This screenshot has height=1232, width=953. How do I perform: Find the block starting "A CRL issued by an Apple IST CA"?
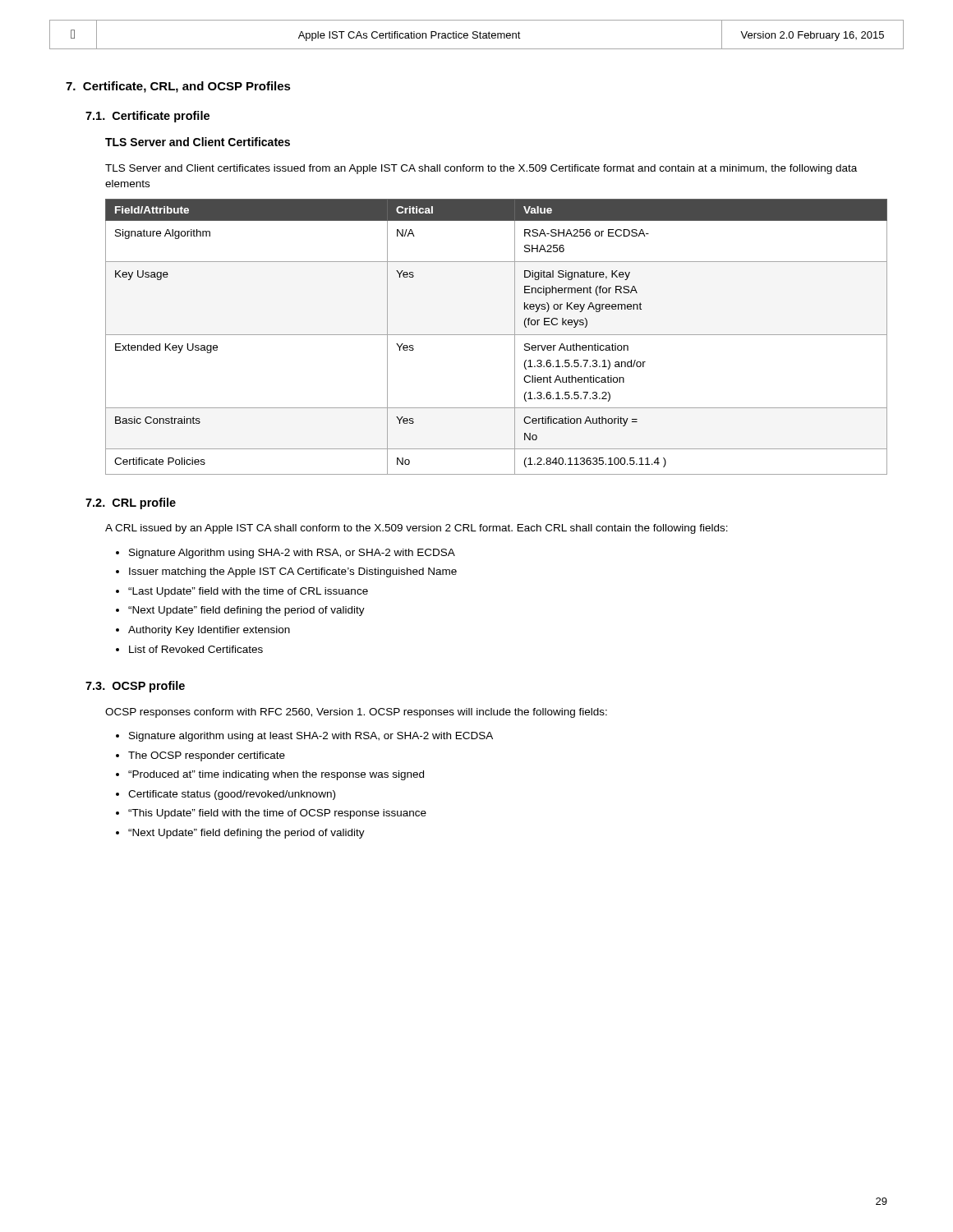point(496,529)
